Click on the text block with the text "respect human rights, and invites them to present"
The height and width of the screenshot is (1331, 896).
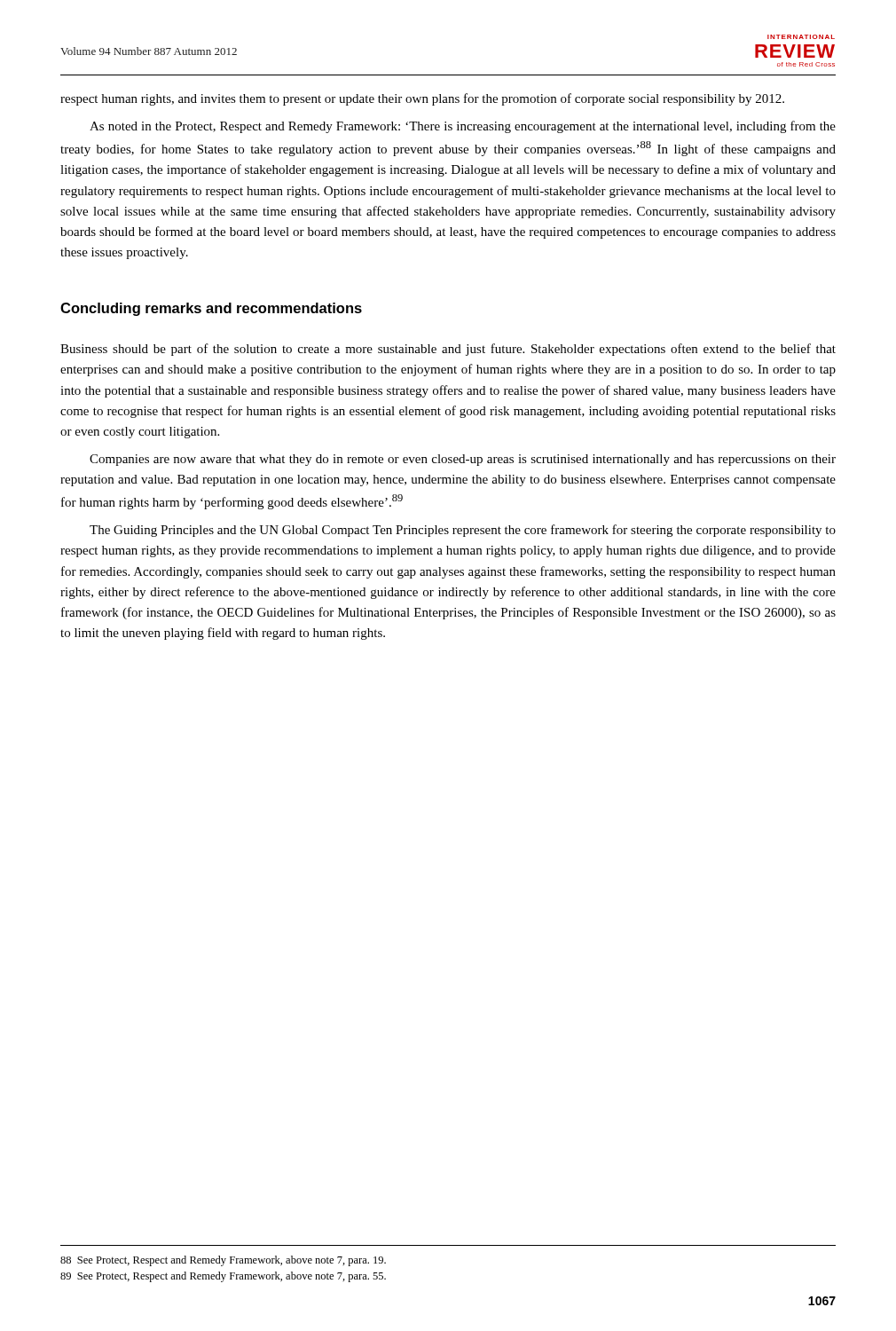448,176
